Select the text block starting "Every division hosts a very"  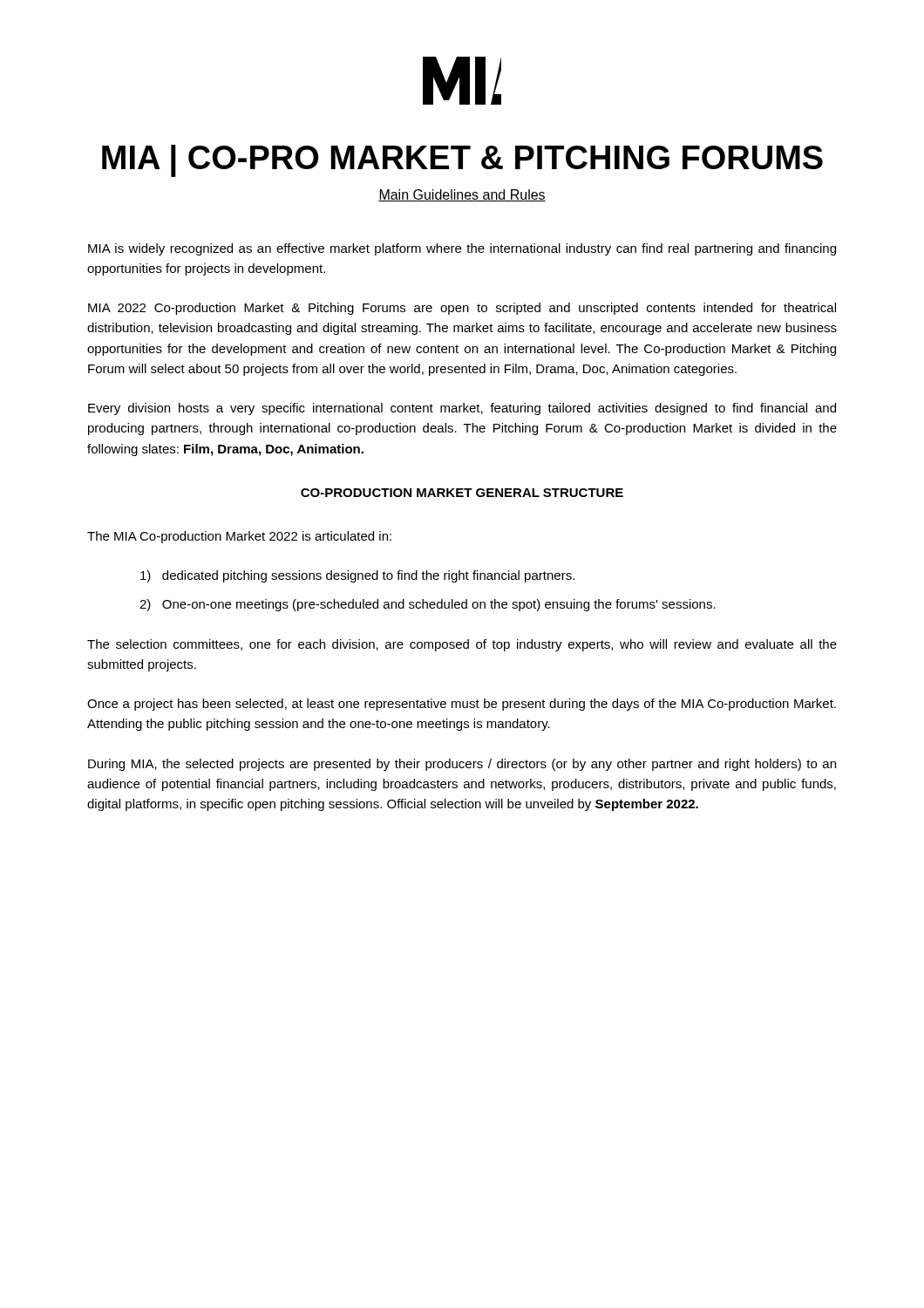[x=462, y=428]
